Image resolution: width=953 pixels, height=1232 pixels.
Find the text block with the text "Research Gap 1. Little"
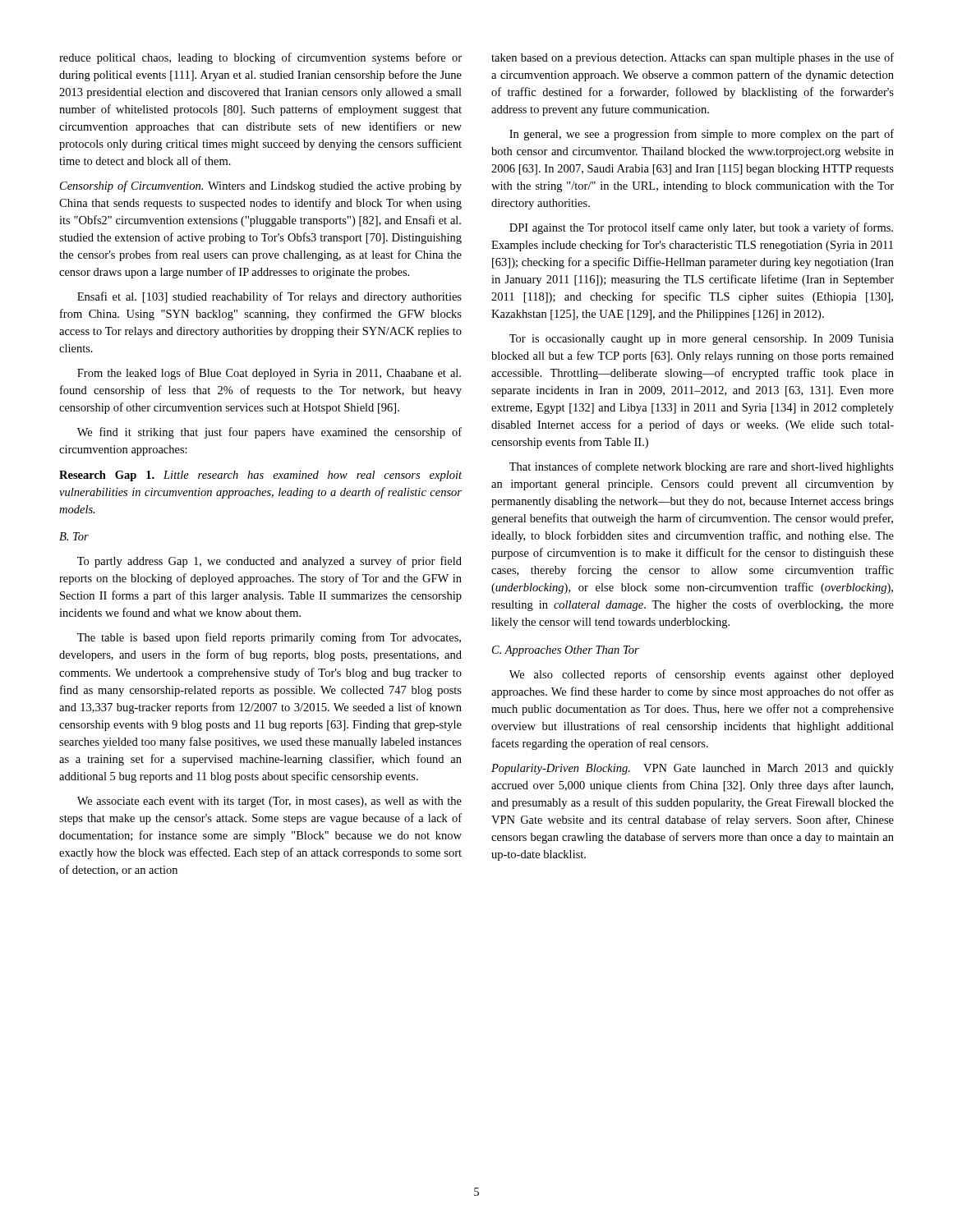click(x=260, y=493)
